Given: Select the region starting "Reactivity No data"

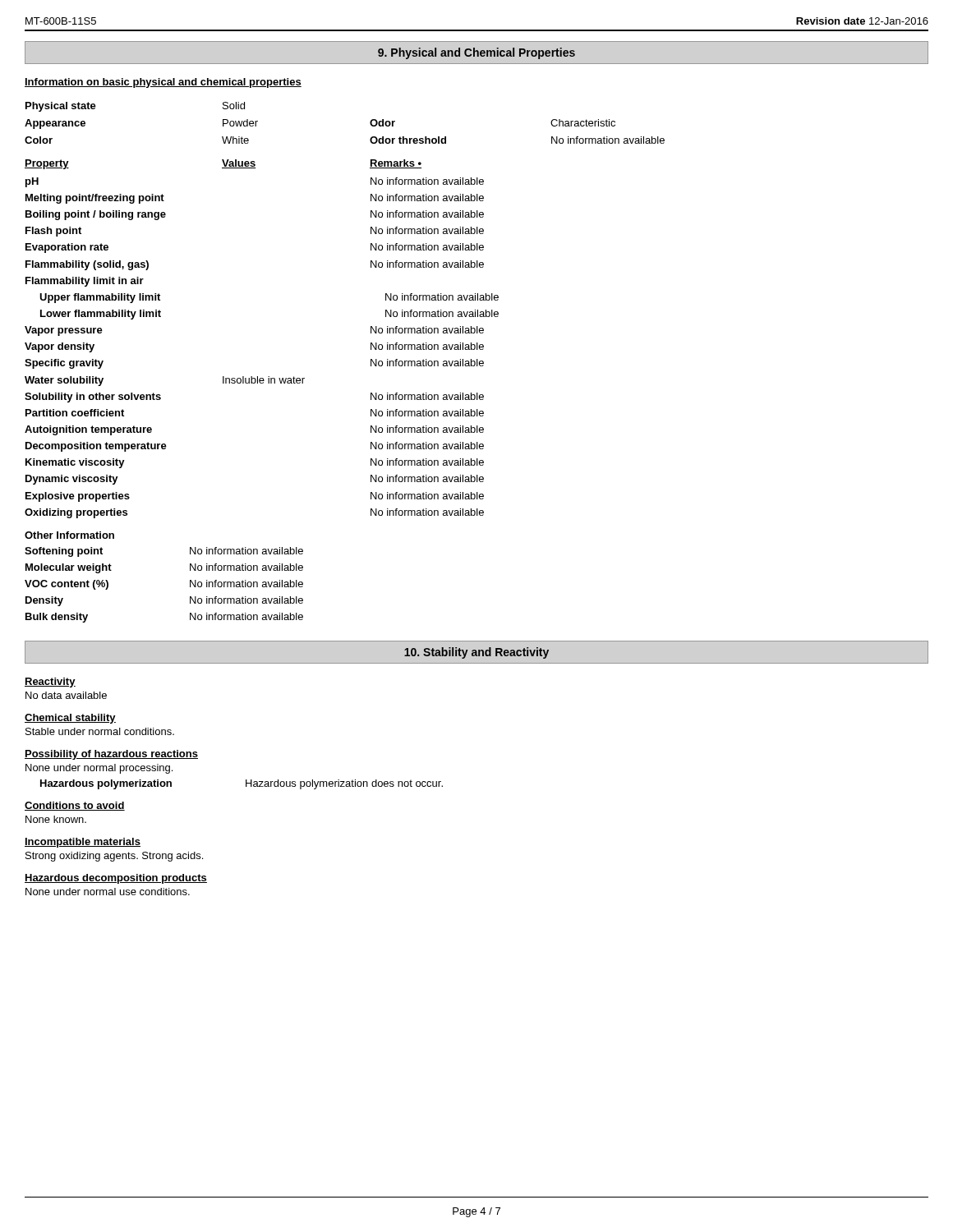Looking at the screenshot, I should pos(50,683).
